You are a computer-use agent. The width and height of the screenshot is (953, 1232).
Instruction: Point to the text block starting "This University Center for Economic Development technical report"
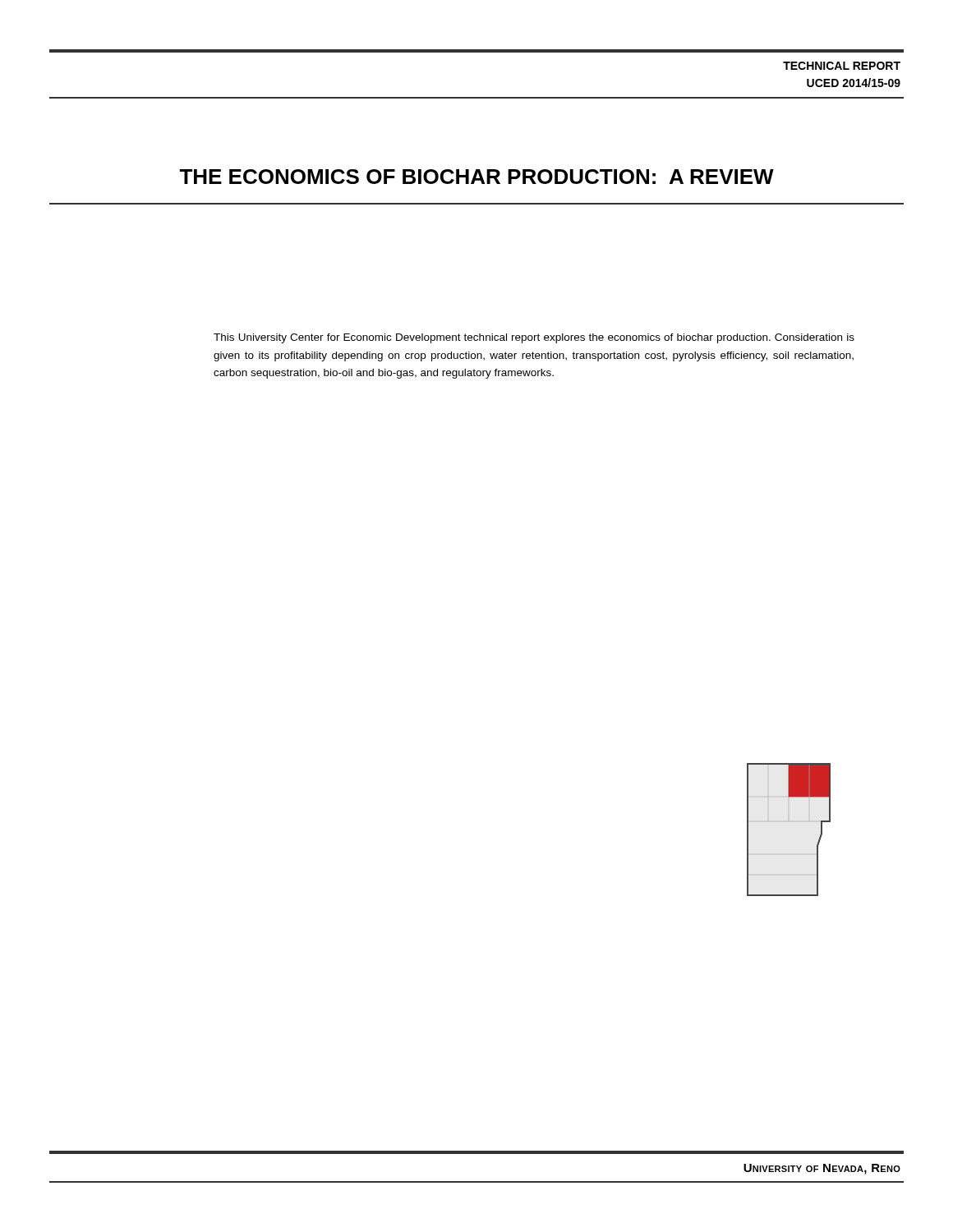534,355
